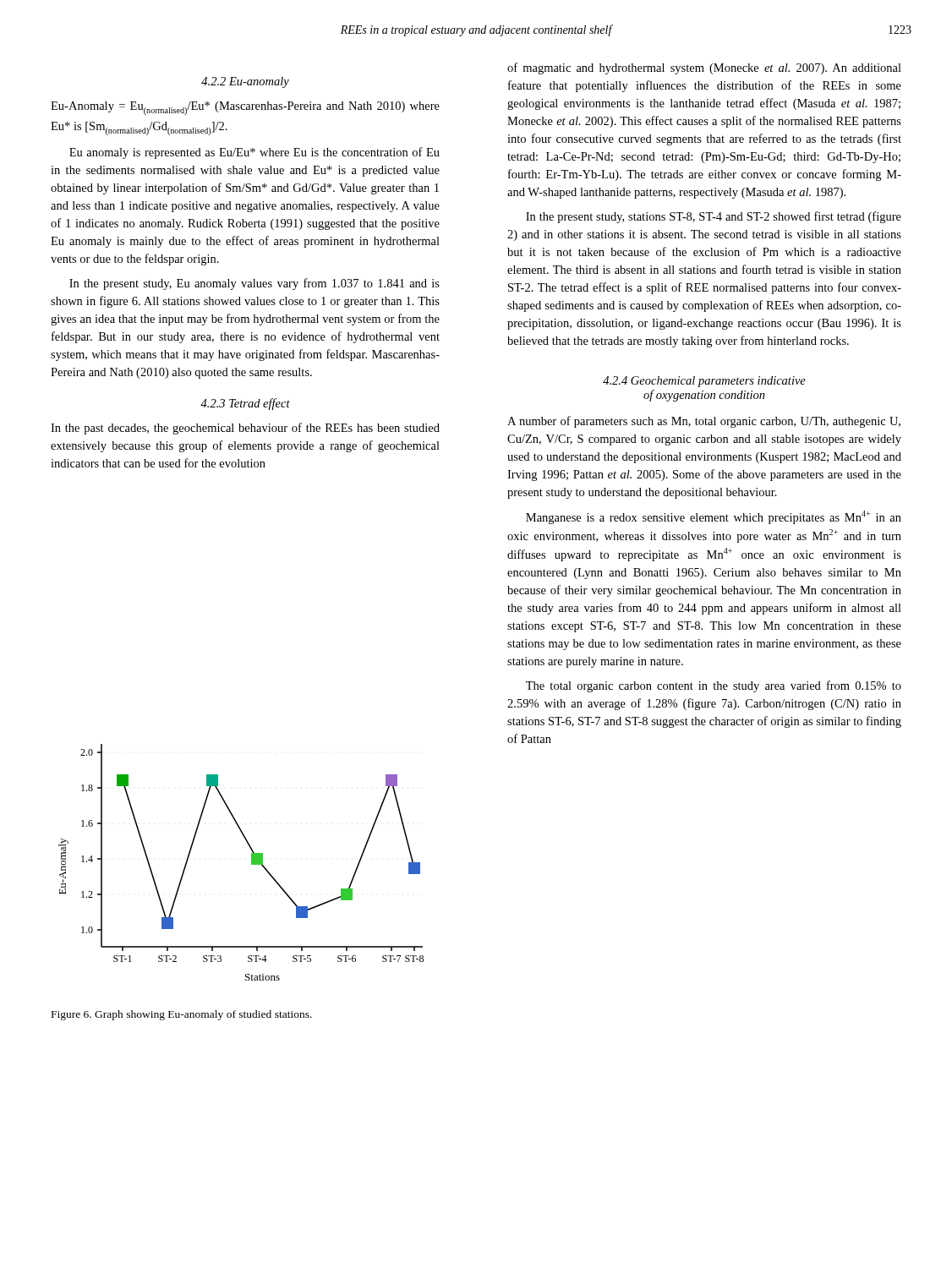Navigate to the text starting "of magmatic and hydrothermal system (Monecke"

704,205
